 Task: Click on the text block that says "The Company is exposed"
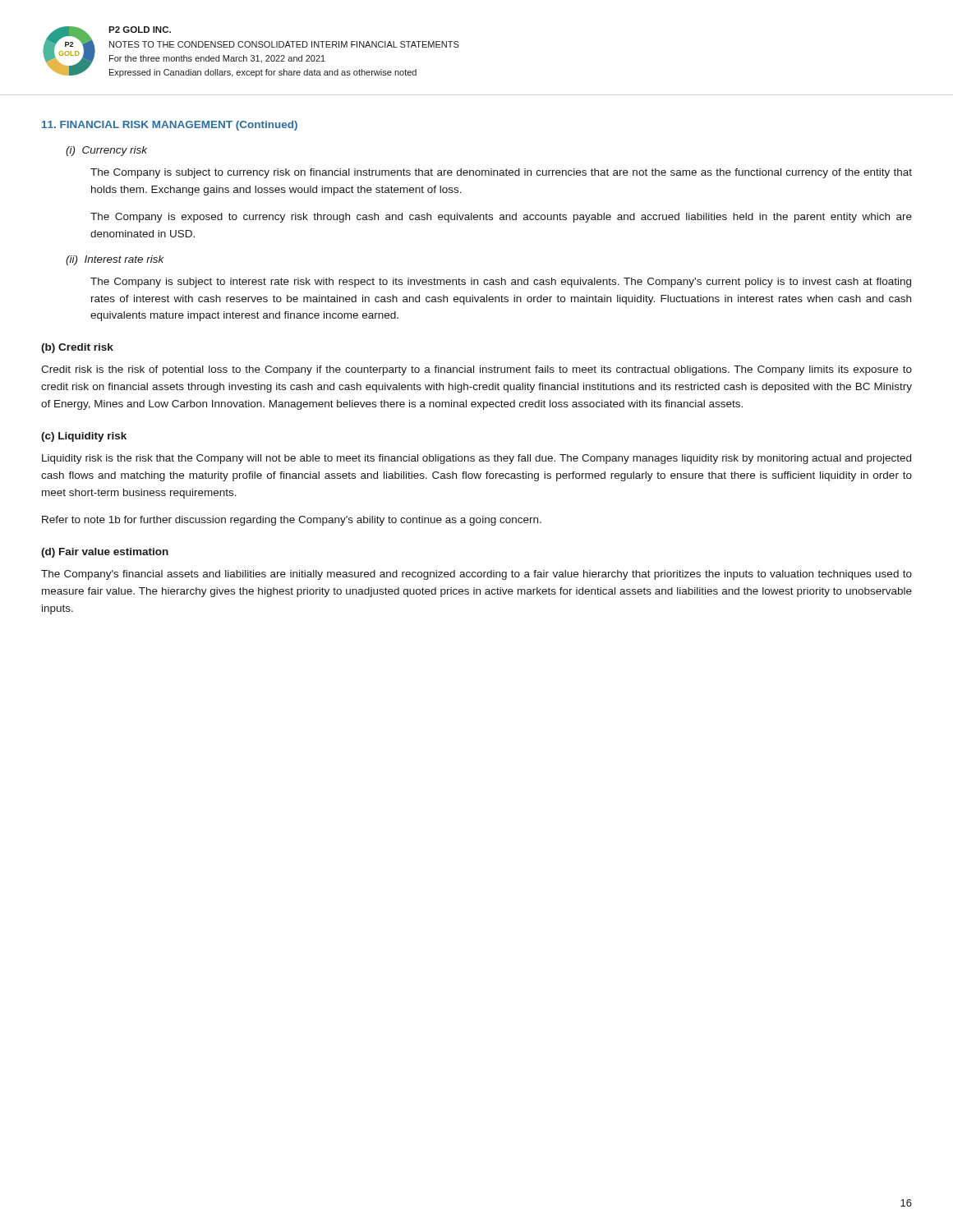501,225
